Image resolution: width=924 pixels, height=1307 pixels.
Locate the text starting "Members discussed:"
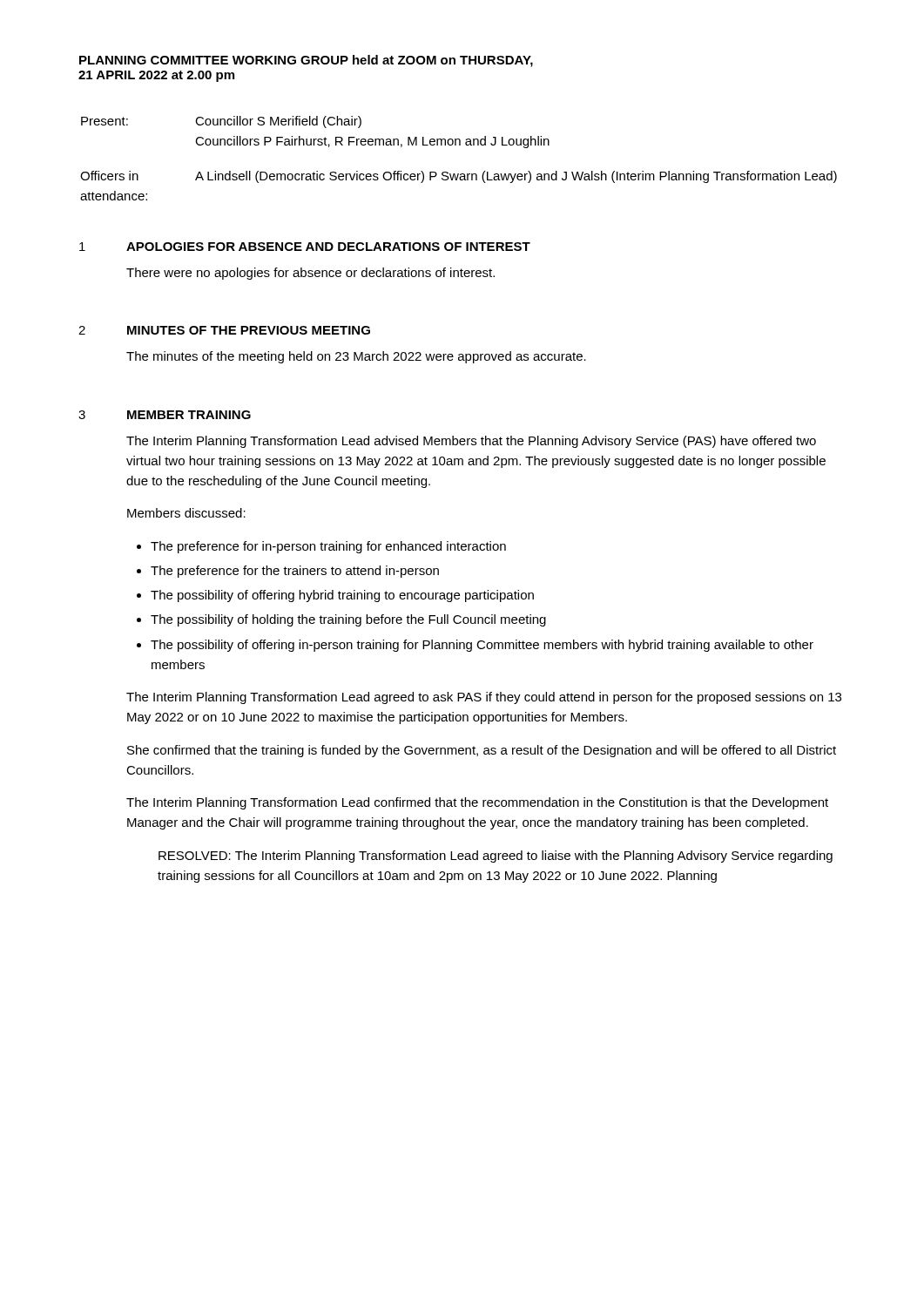(186, 513)
